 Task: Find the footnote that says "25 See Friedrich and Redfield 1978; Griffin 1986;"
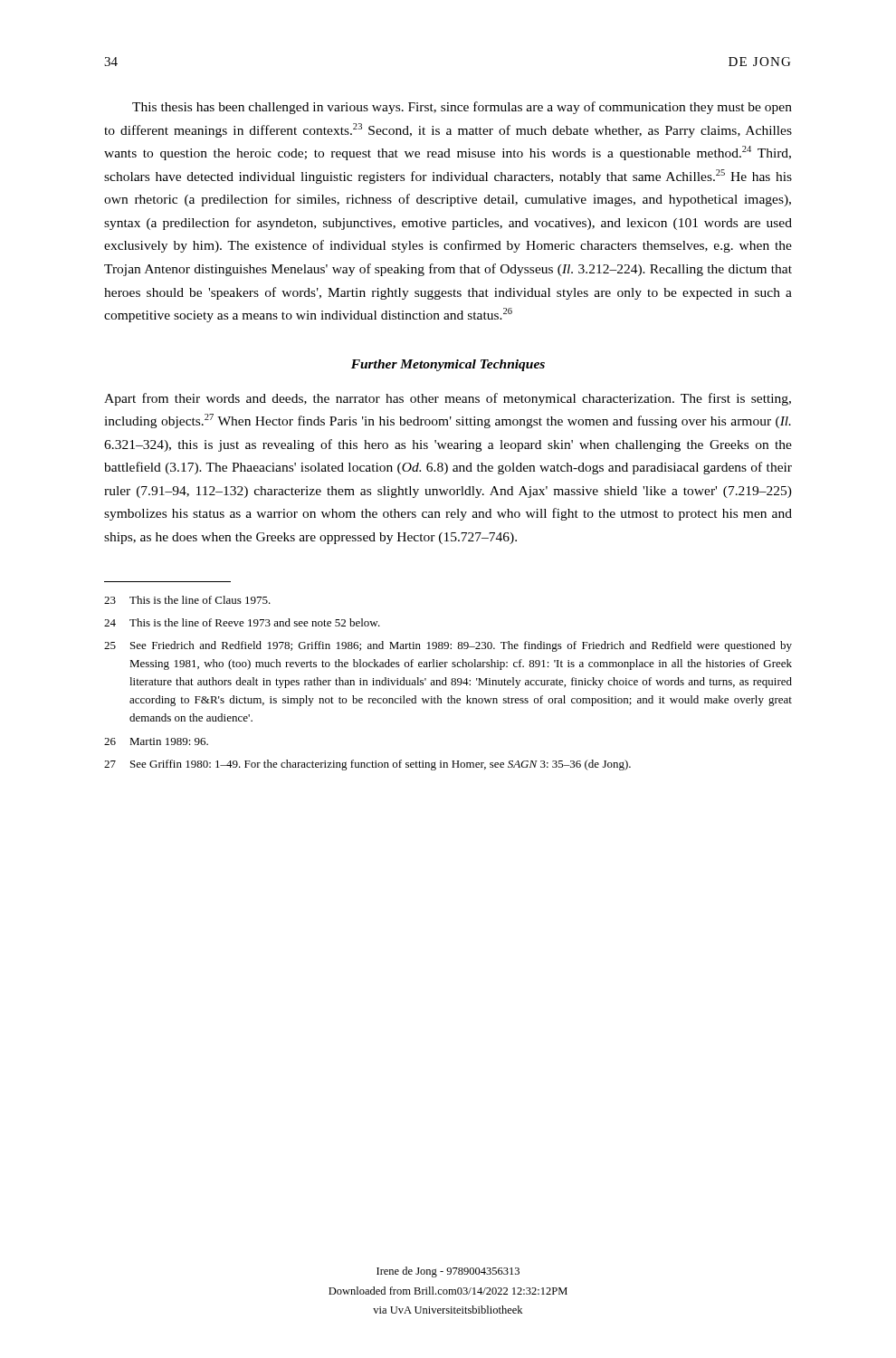coord(448,682)
